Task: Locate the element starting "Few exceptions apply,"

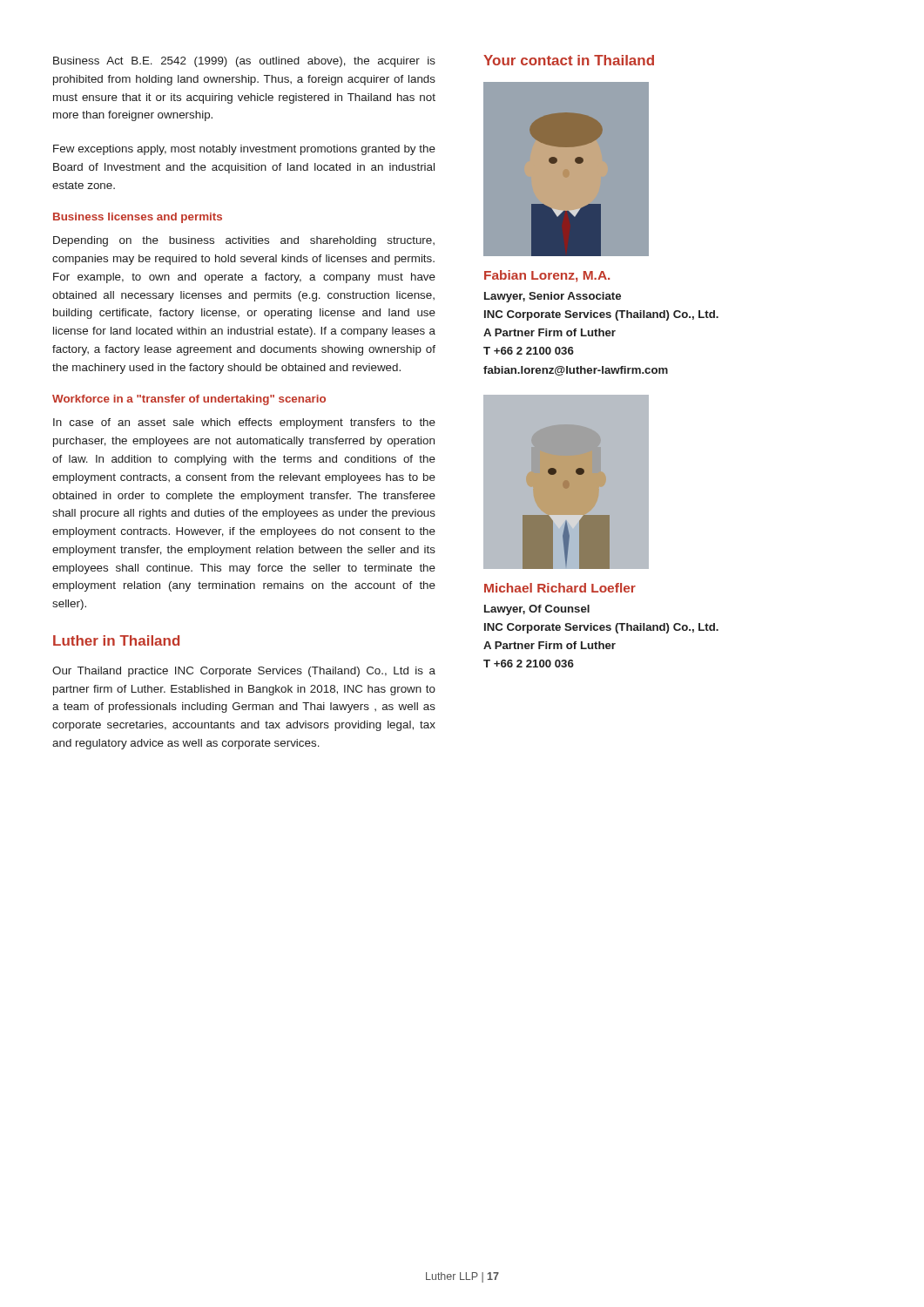Action: 244,167
